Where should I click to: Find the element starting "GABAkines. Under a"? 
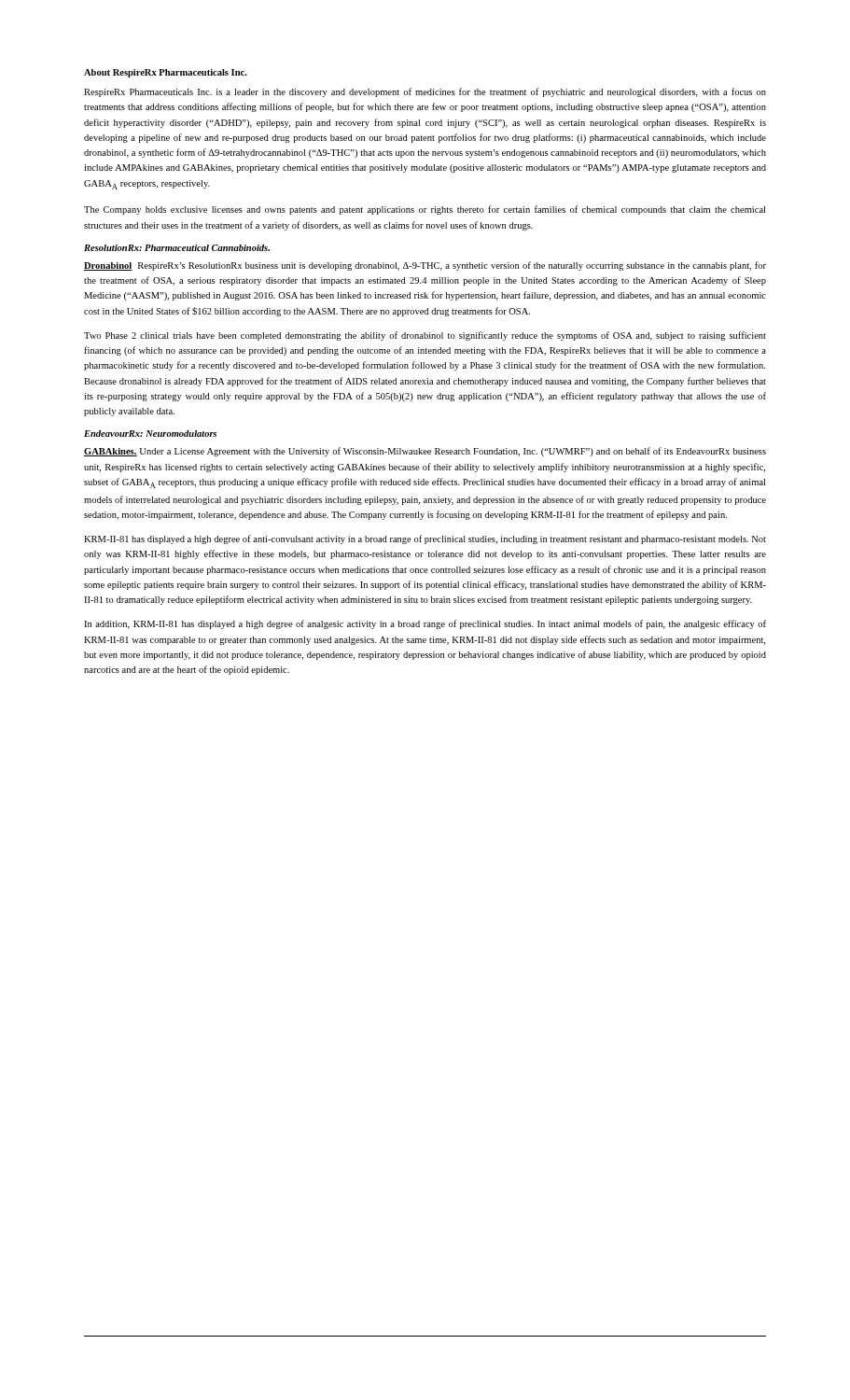[x=425, y=484]
